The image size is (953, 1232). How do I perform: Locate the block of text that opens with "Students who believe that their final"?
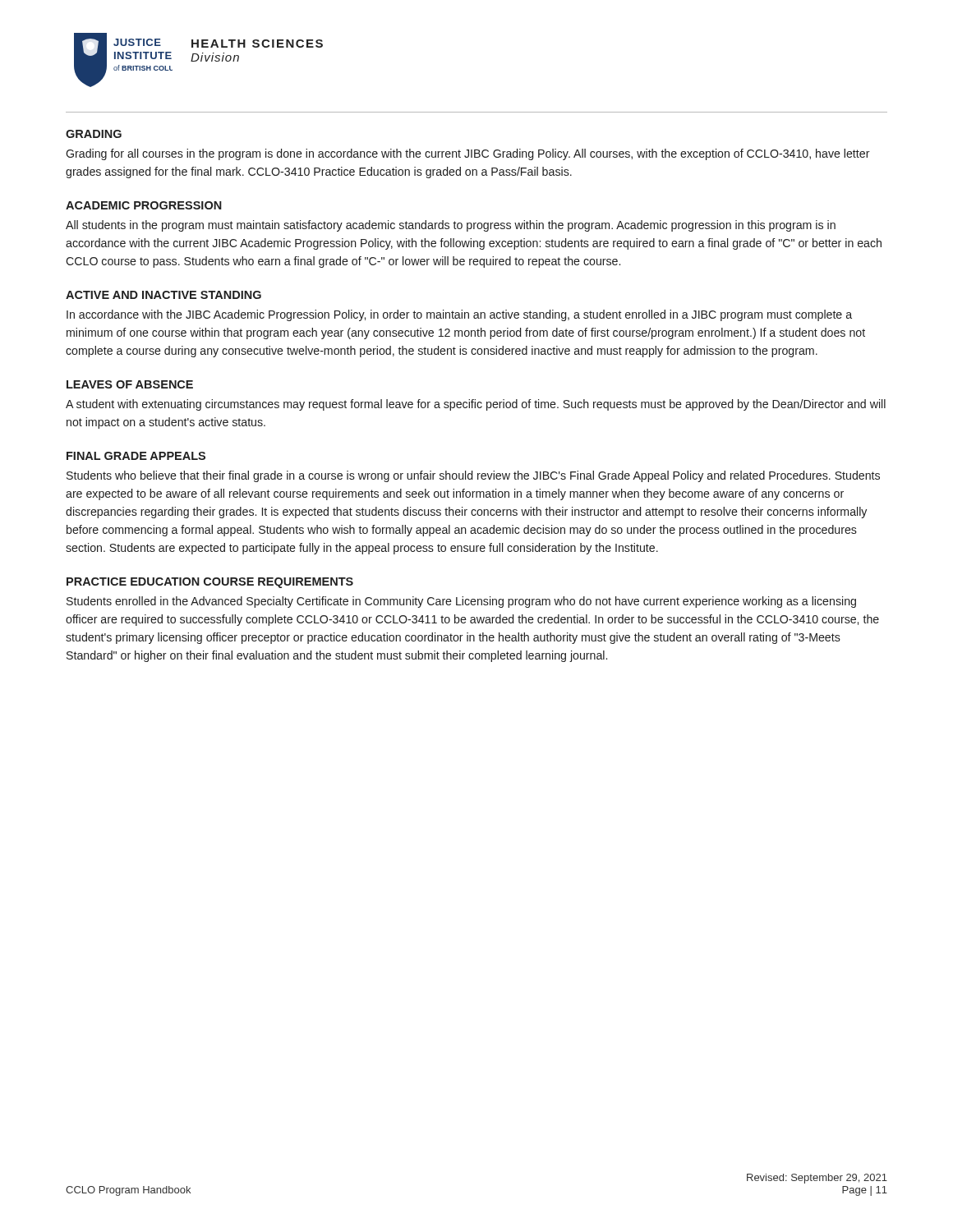[473, 512]
